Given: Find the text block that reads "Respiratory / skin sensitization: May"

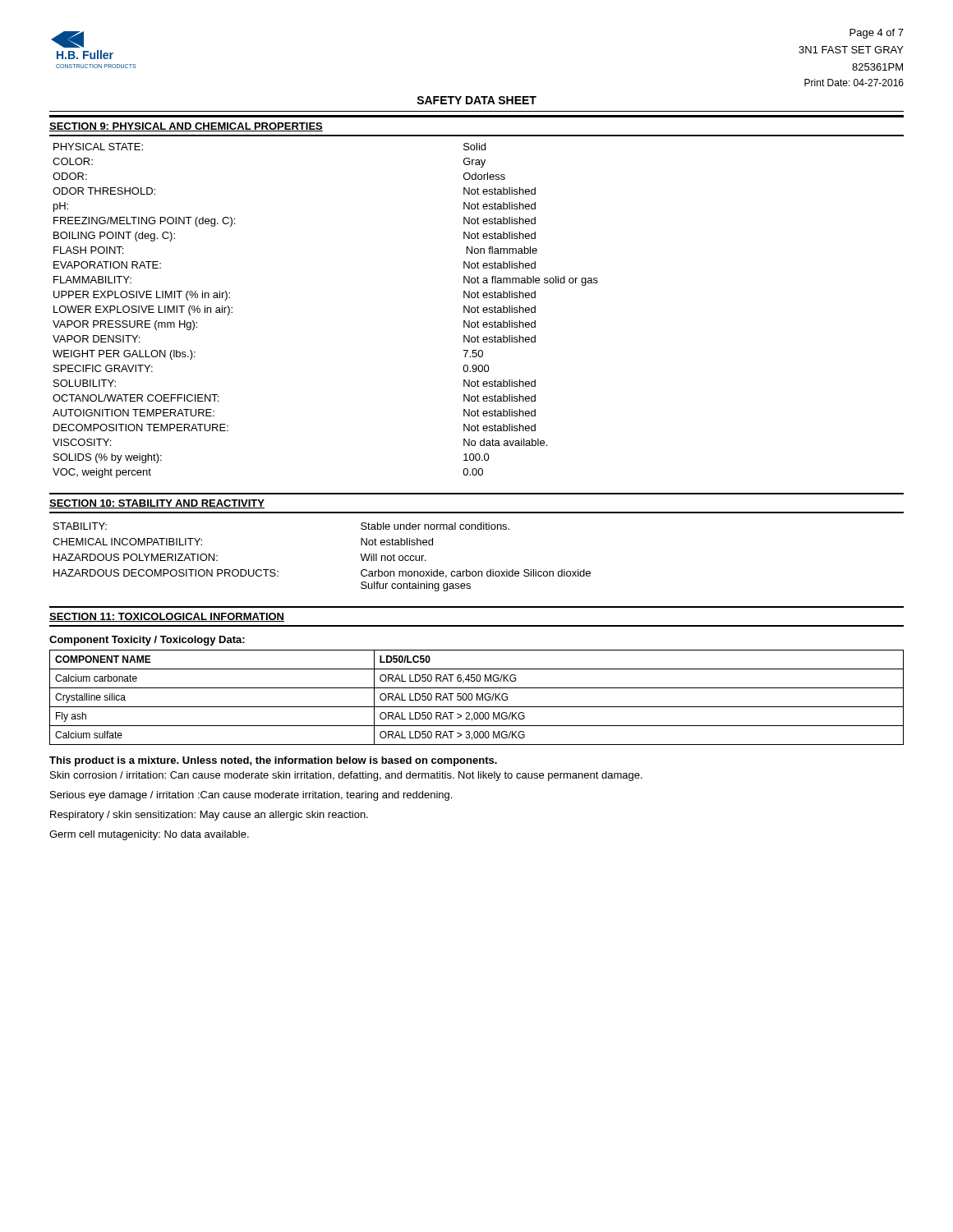Looking at the screenshot, I should [x=209, y=814].
